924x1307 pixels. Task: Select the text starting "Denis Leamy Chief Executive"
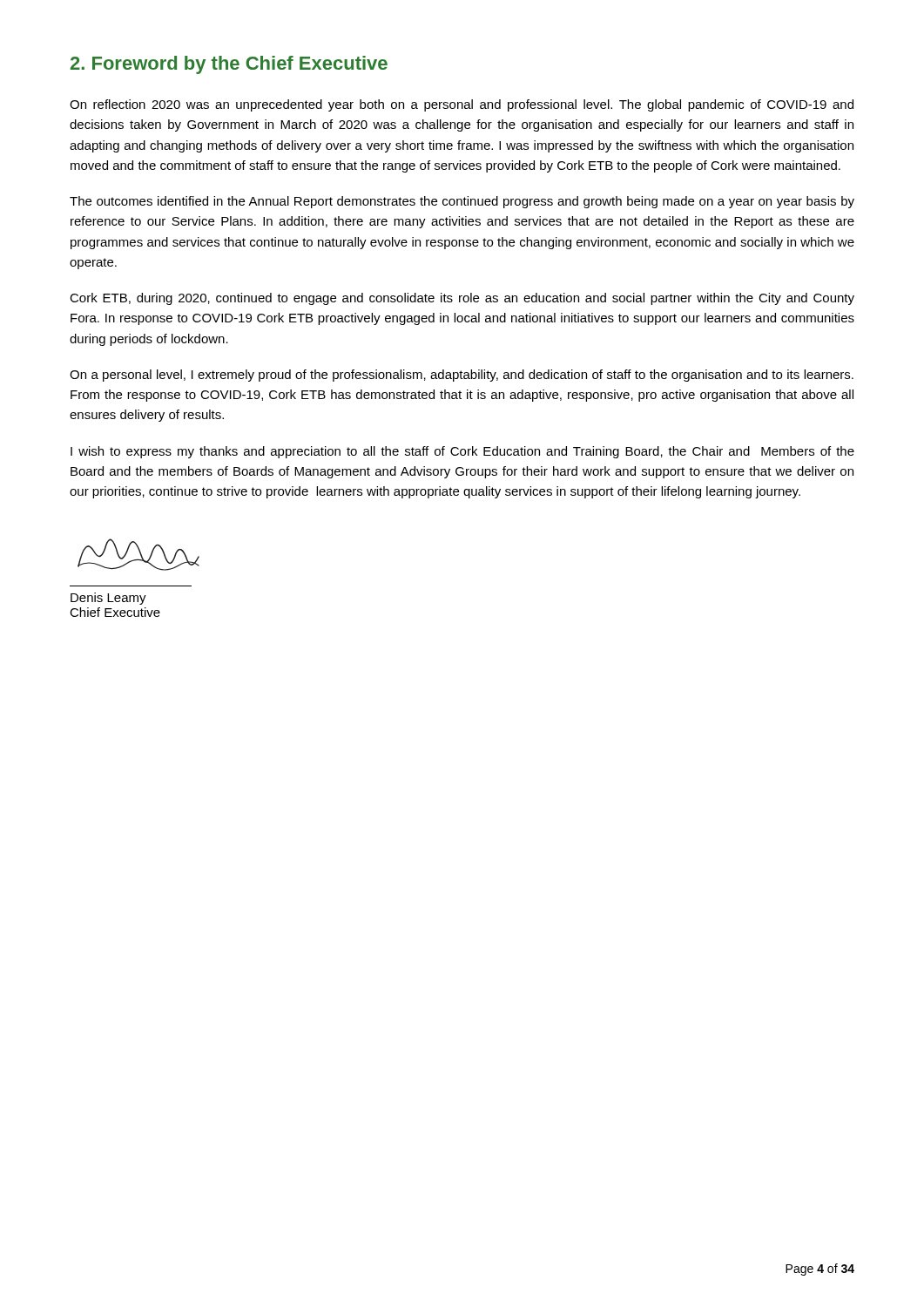click(x=115, y=605)
